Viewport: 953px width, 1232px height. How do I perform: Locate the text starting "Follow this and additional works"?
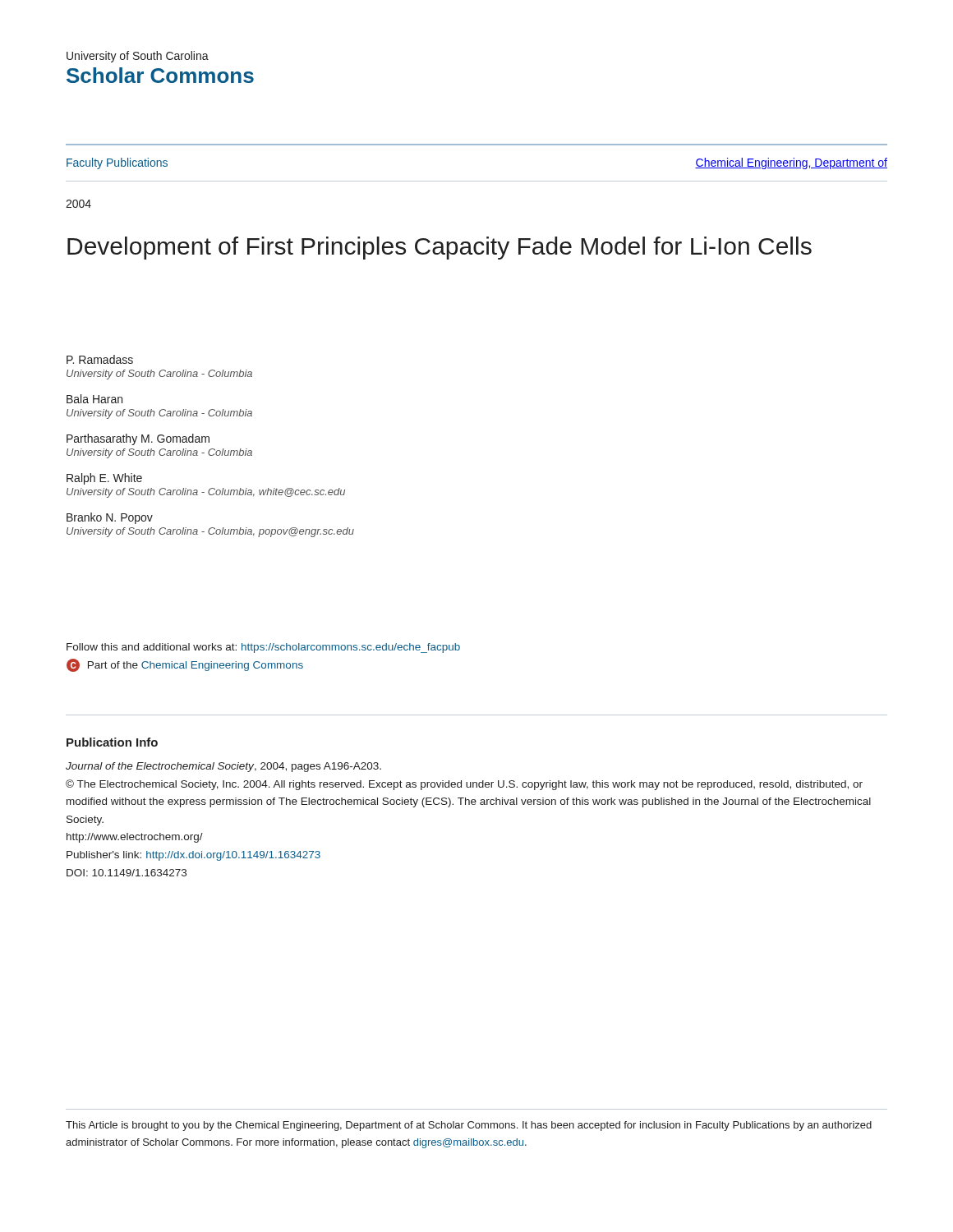coord(263,647)
